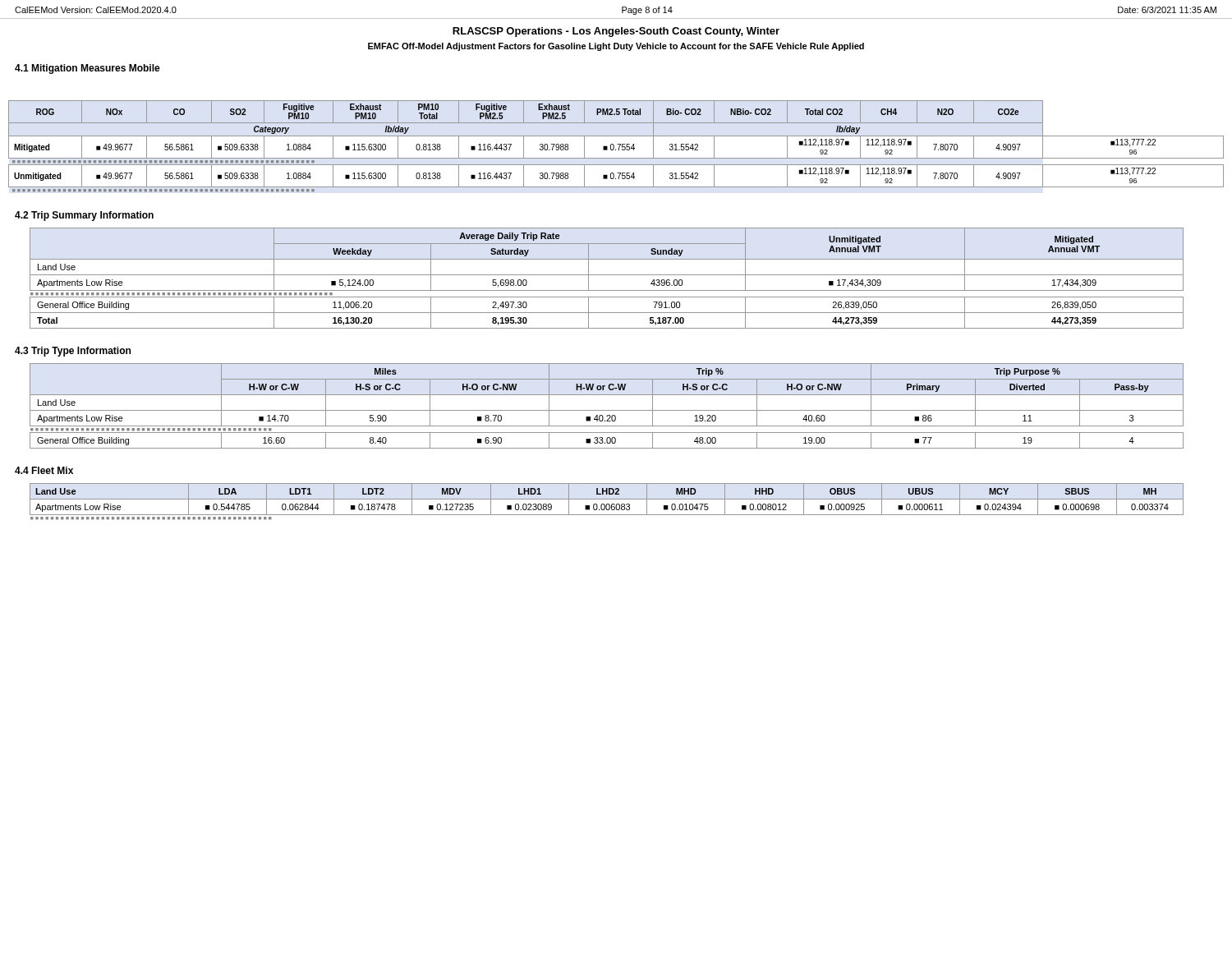
Task: Locate the section header containing "4.2 Trip Summary Information"
Action: [84, 215]
